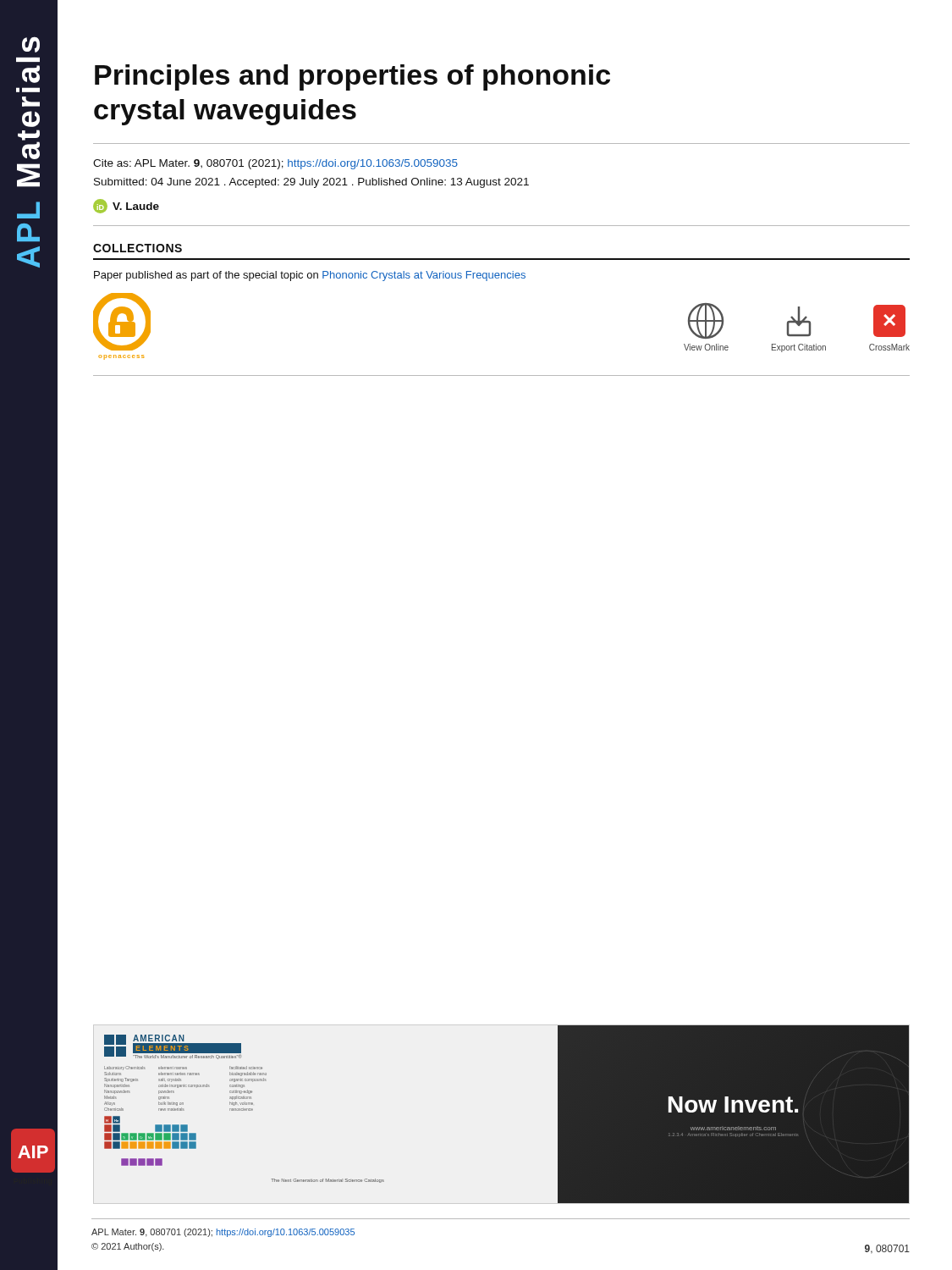Click on the logo
The height and width of the screenshot is (1270, 952).
click(501, 327)
